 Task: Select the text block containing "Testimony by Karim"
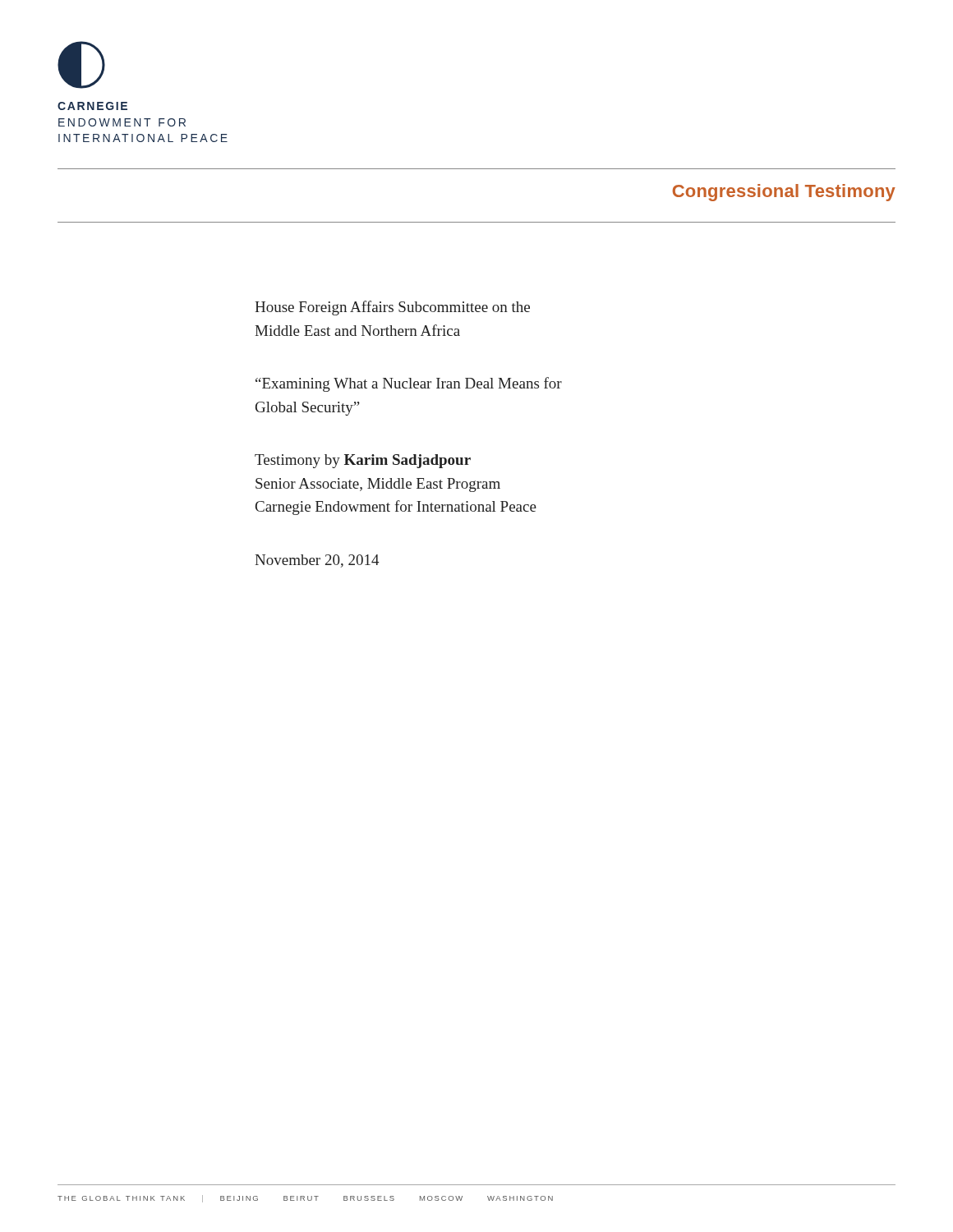click(x=363, y=461)
